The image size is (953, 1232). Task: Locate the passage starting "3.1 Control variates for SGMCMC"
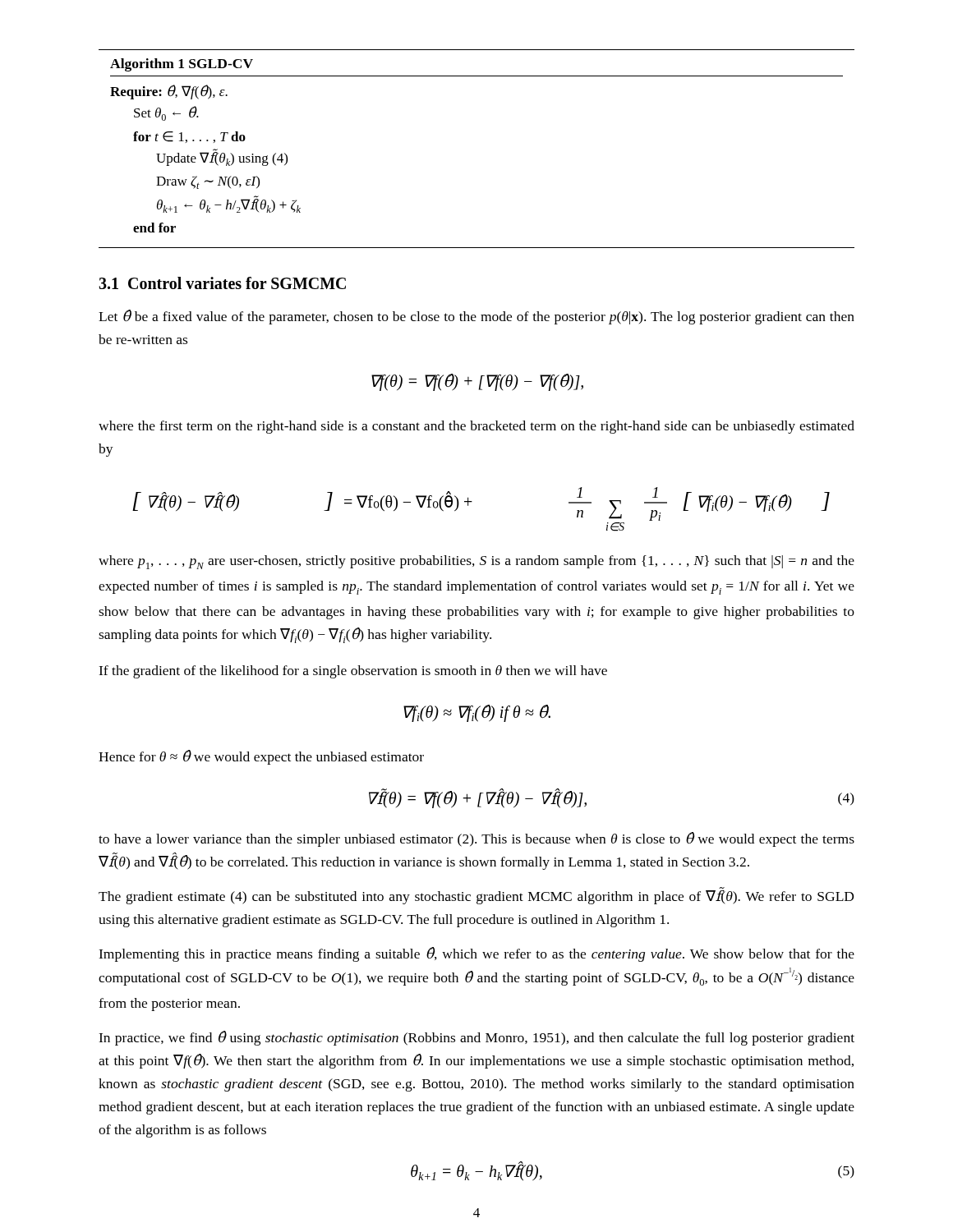point(223,284)
